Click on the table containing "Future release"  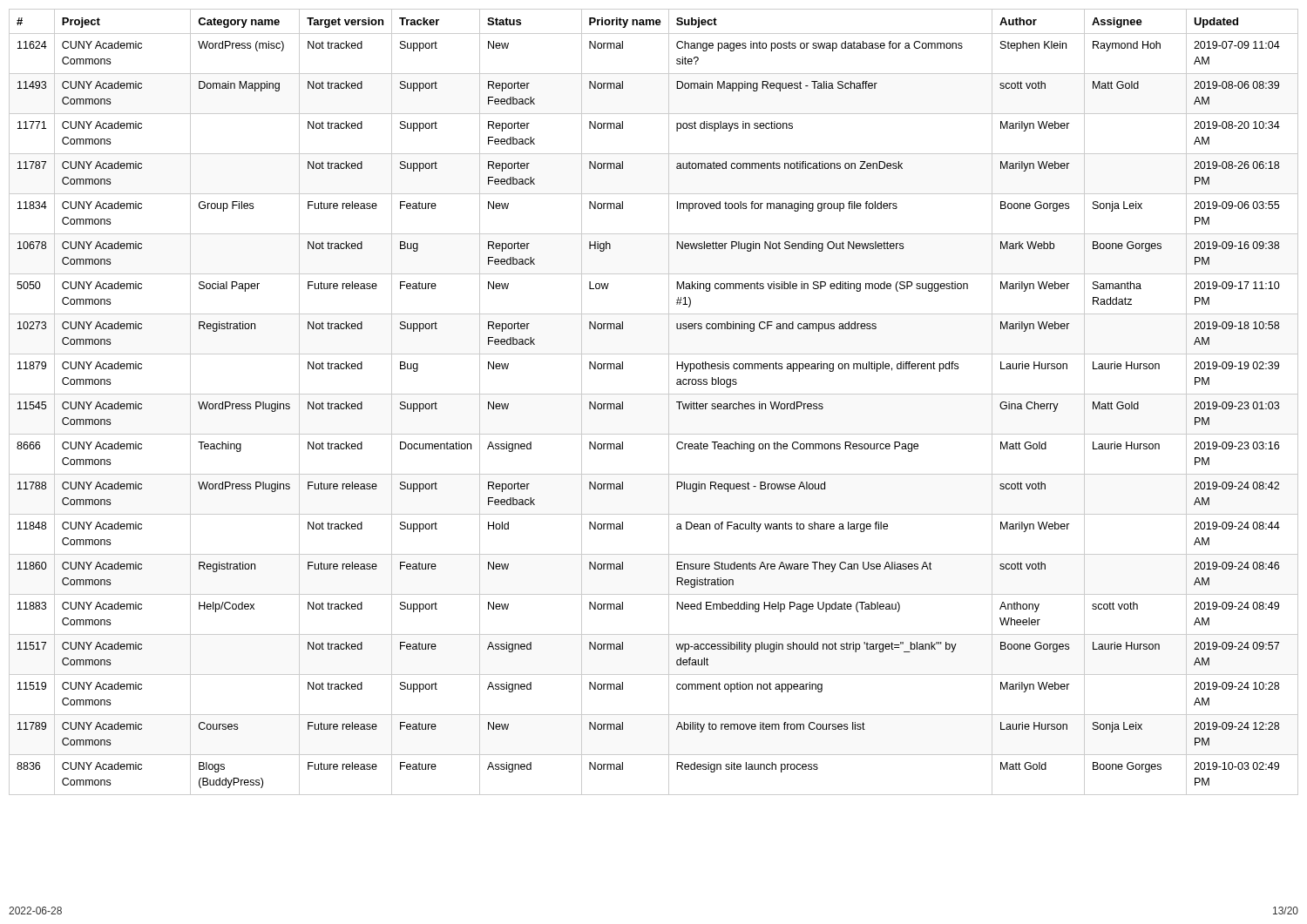point(654,402)
